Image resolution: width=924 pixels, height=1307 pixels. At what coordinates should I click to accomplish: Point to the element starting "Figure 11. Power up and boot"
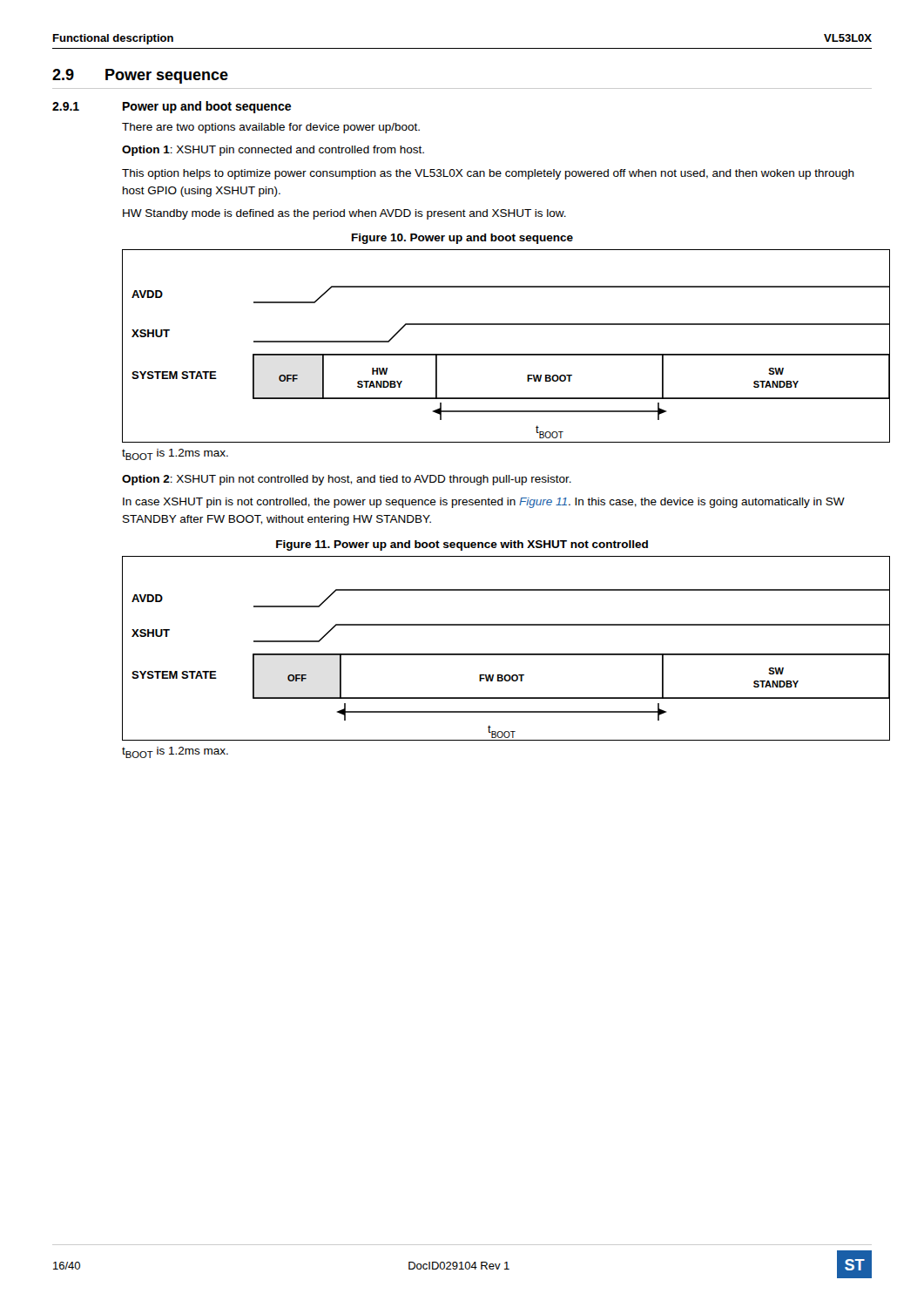(462, 544)
